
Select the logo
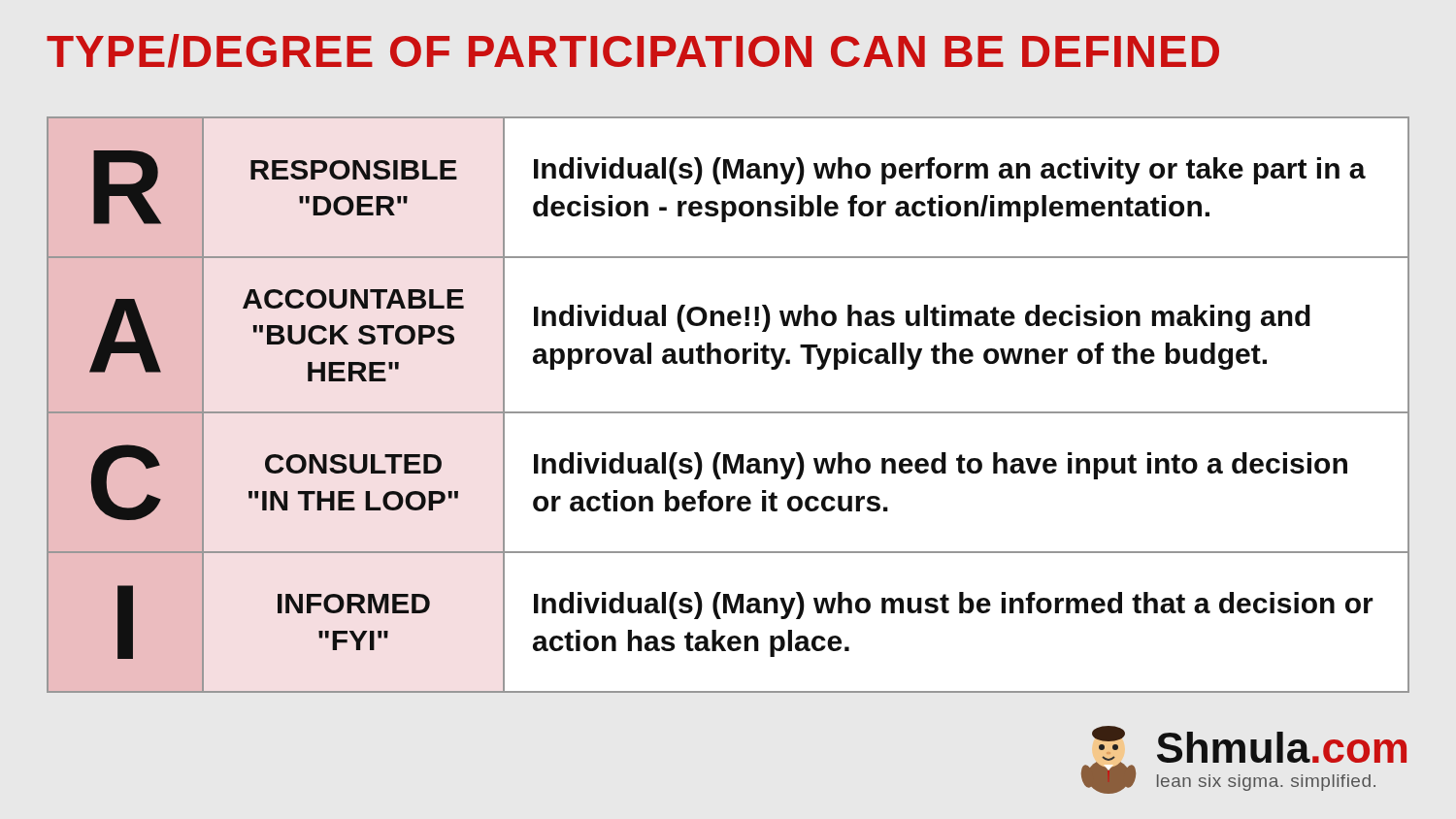(x=1240, y=759)
